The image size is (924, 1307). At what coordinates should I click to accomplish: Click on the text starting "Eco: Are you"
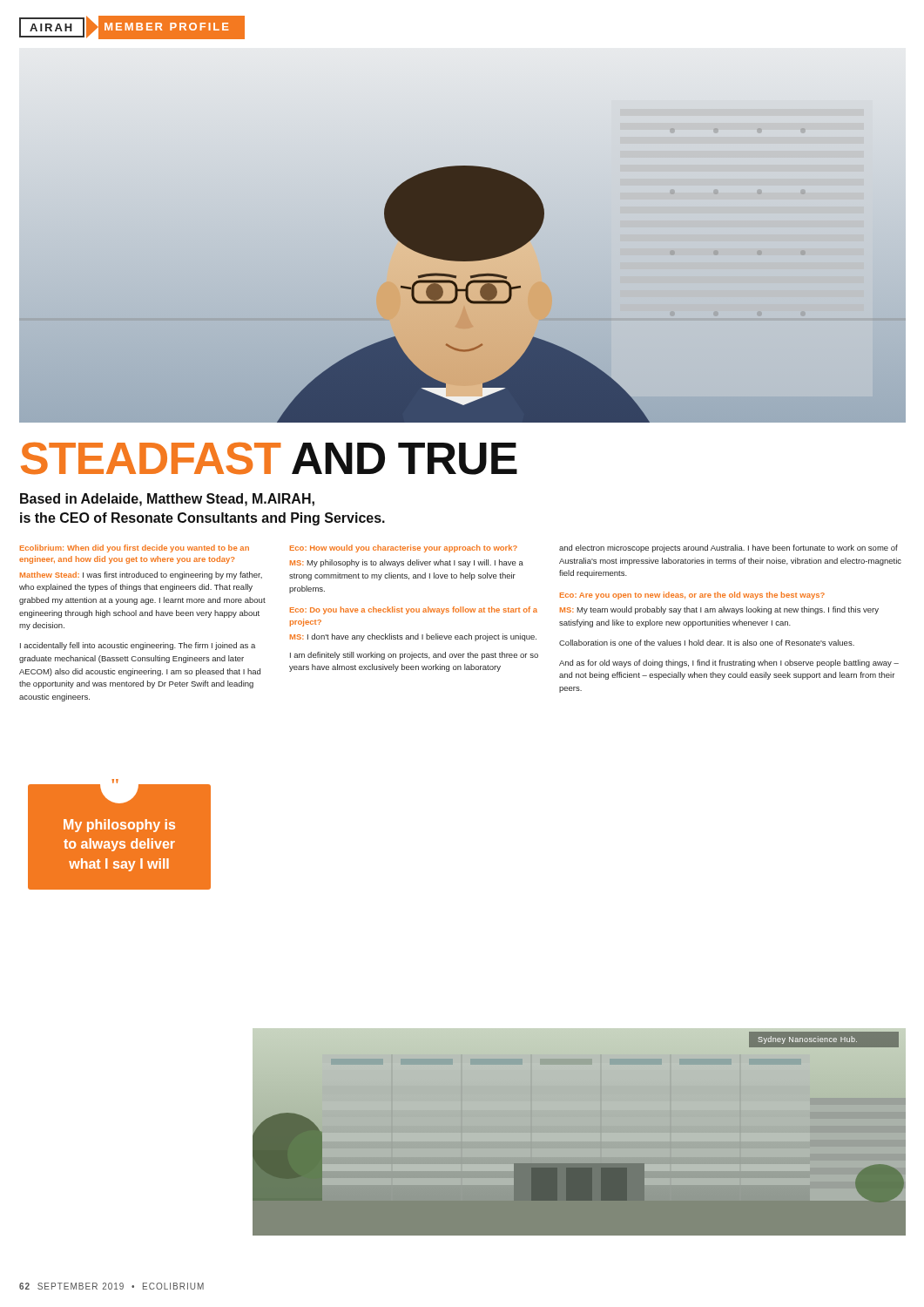(x=732, y=642)
